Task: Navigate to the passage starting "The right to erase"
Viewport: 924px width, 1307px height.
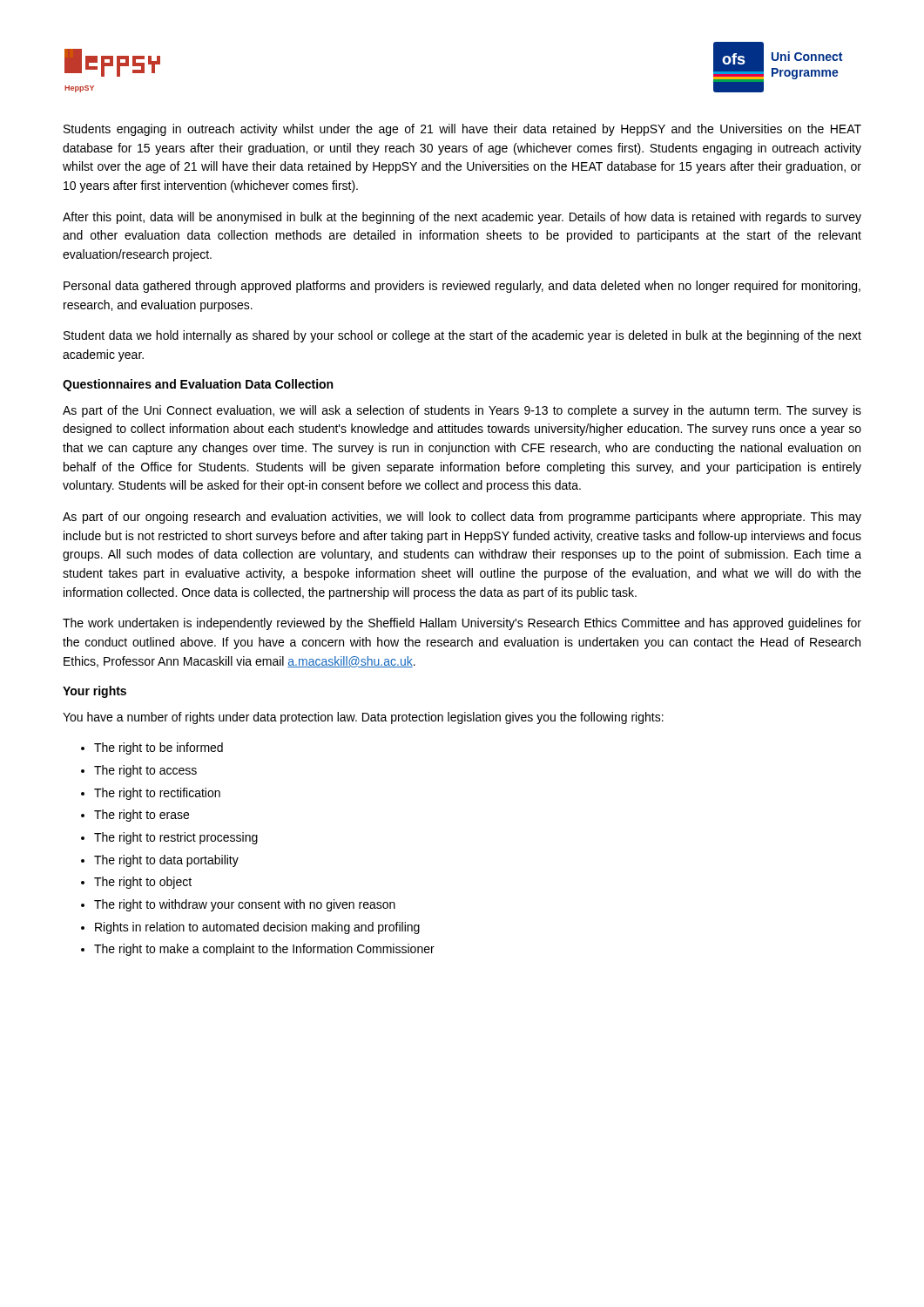Action: tap(142, 815)
